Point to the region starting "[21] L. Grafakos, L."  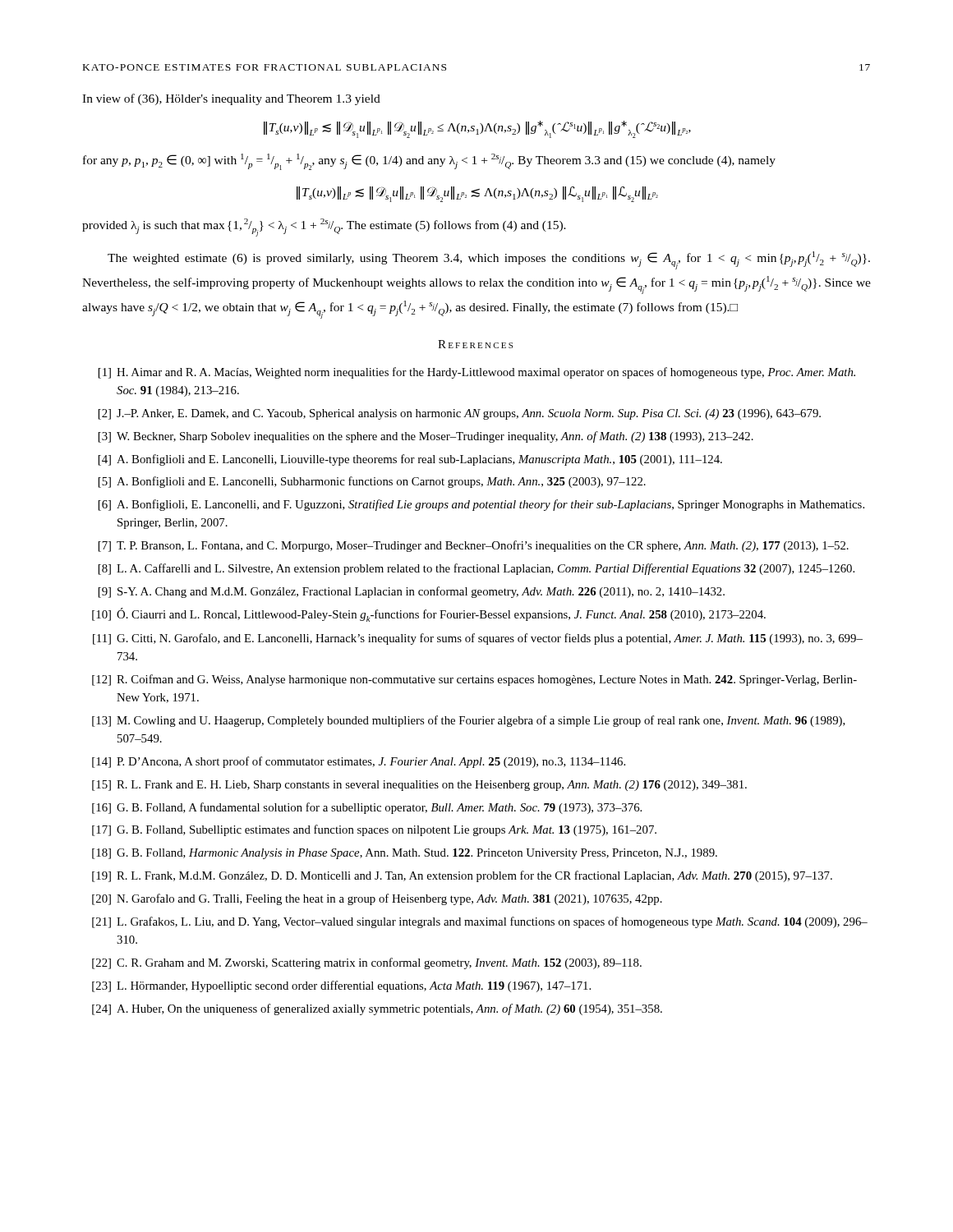476,931
